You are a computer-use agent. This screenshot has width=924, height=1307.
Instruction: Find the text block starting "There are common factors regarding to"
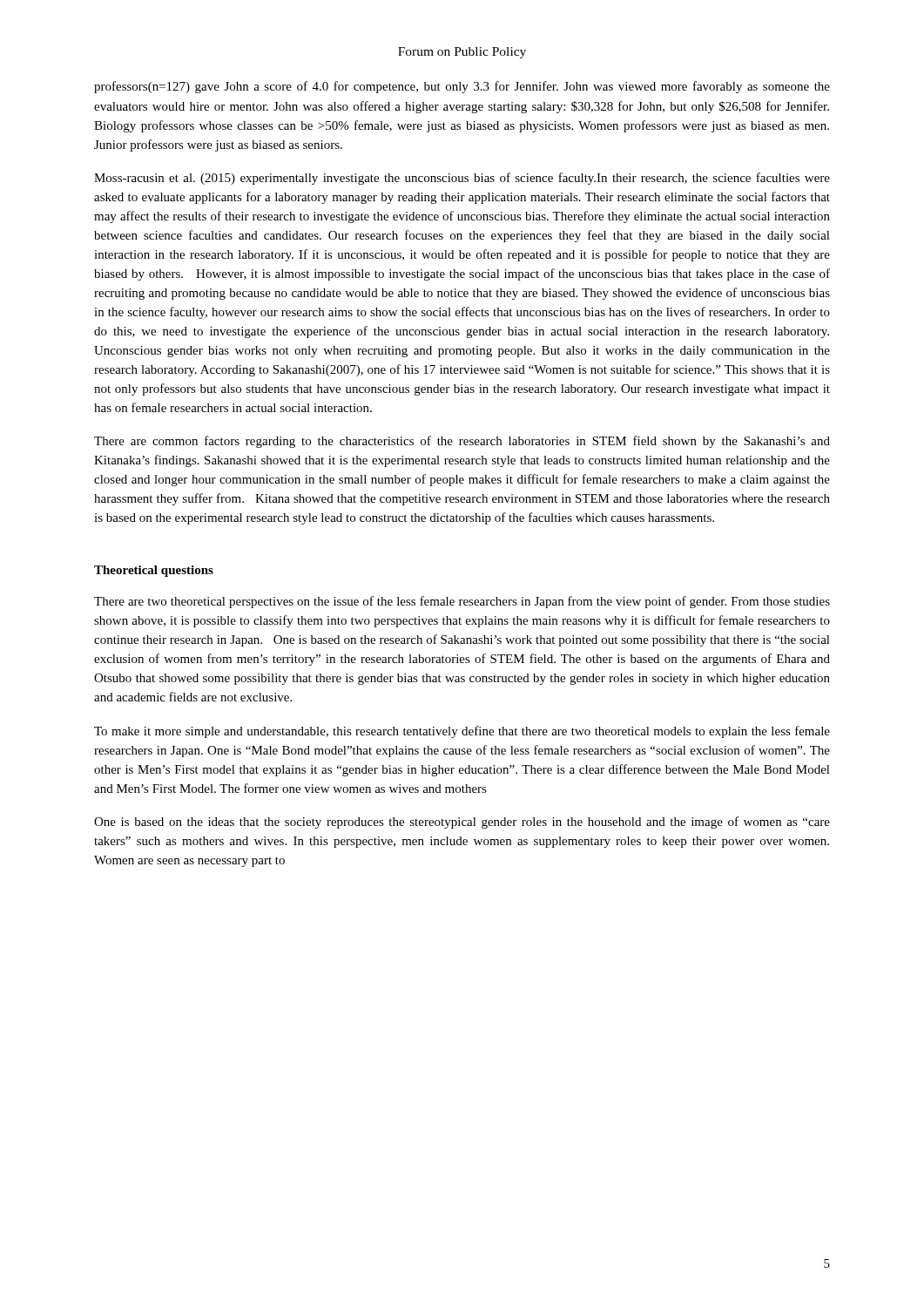pos(462,480)
